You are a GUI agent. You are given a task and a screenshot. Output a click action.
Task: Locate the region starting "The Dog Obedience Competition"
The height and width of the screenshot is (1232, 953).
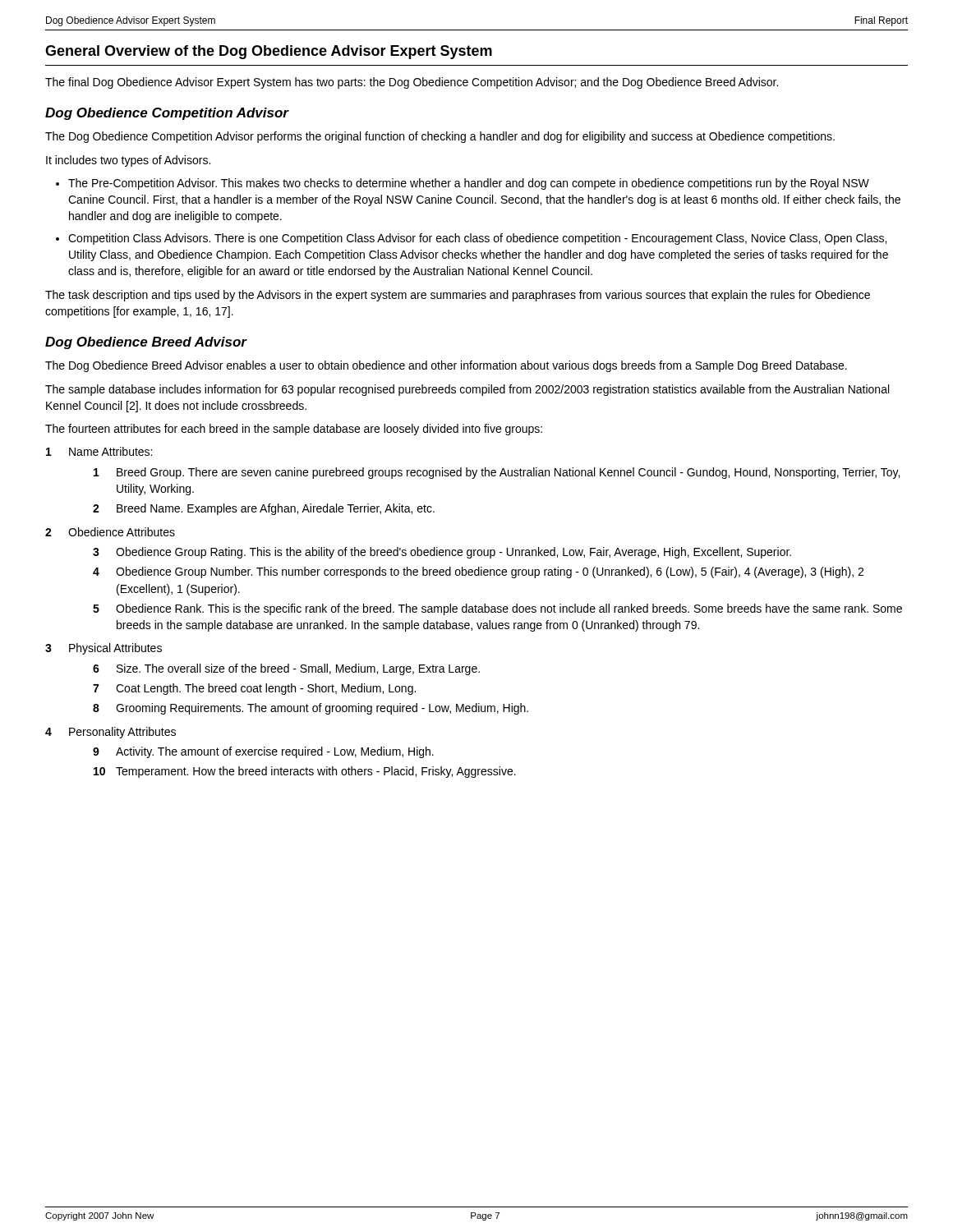click(440, 137)
